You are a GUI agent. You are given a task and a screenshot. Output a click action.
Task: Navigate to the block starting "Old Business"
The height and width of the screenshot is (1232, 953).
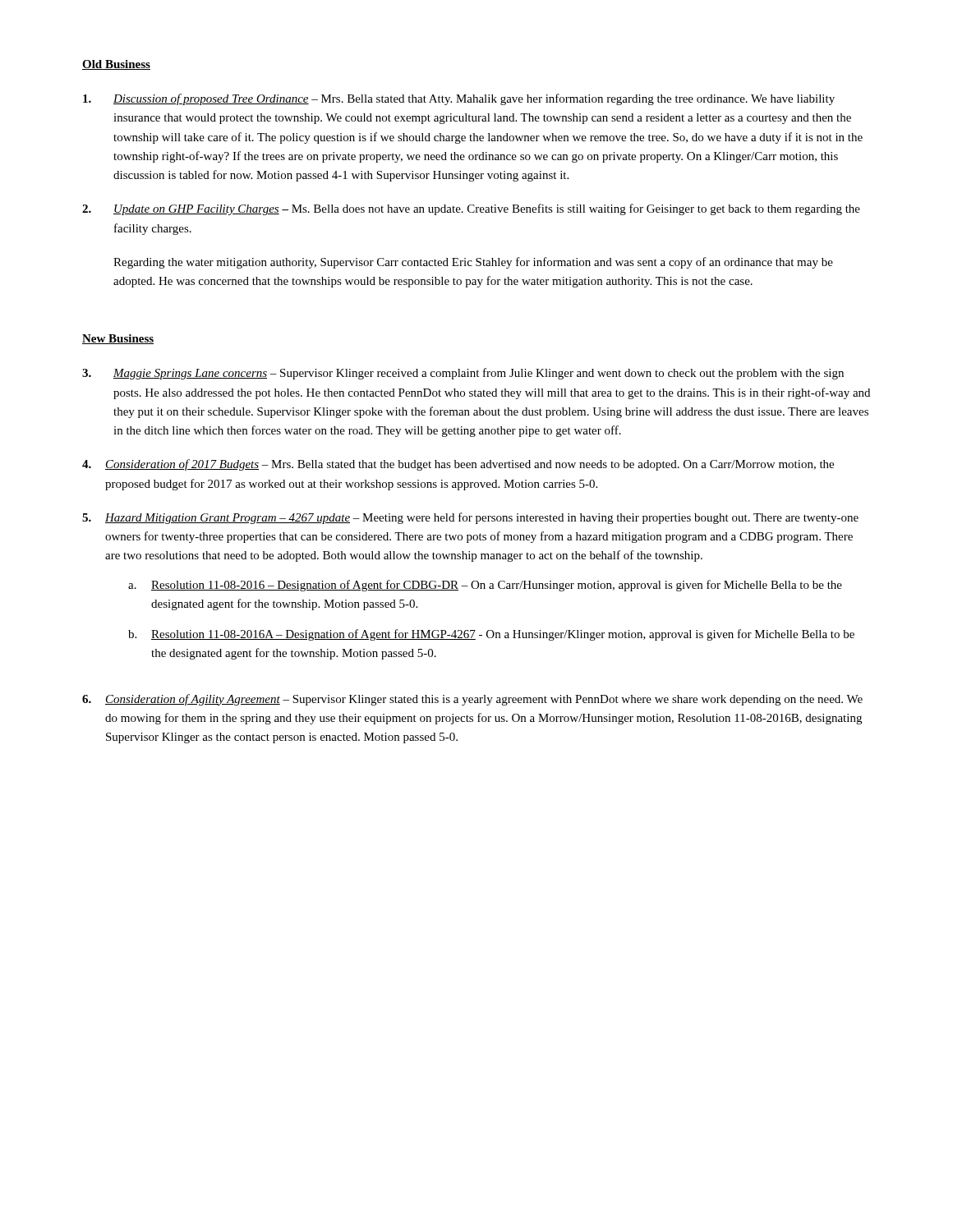116,64
